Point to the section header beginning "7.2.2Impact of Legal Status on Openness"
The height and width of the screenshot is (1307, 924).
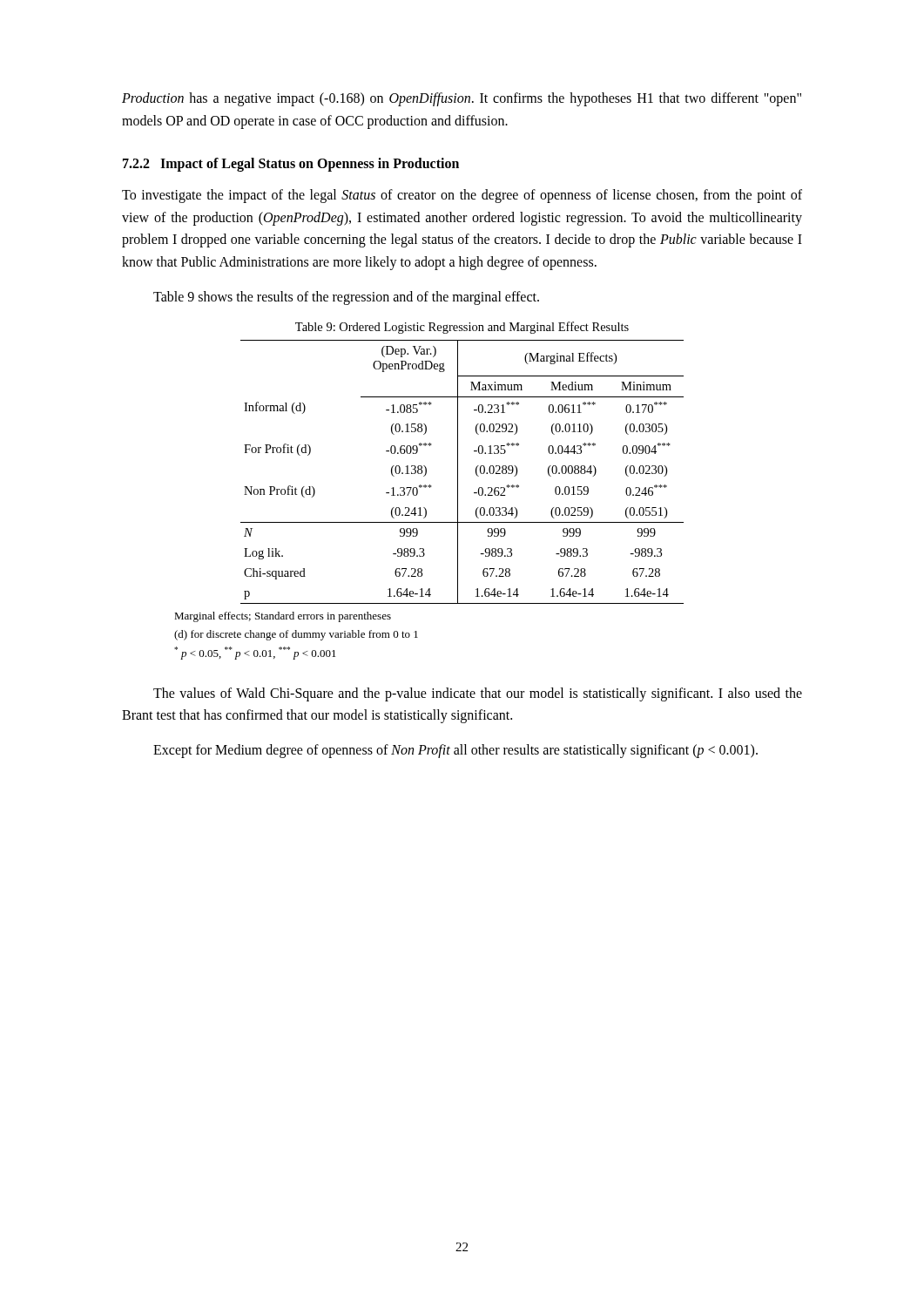(x=291, y=164)
